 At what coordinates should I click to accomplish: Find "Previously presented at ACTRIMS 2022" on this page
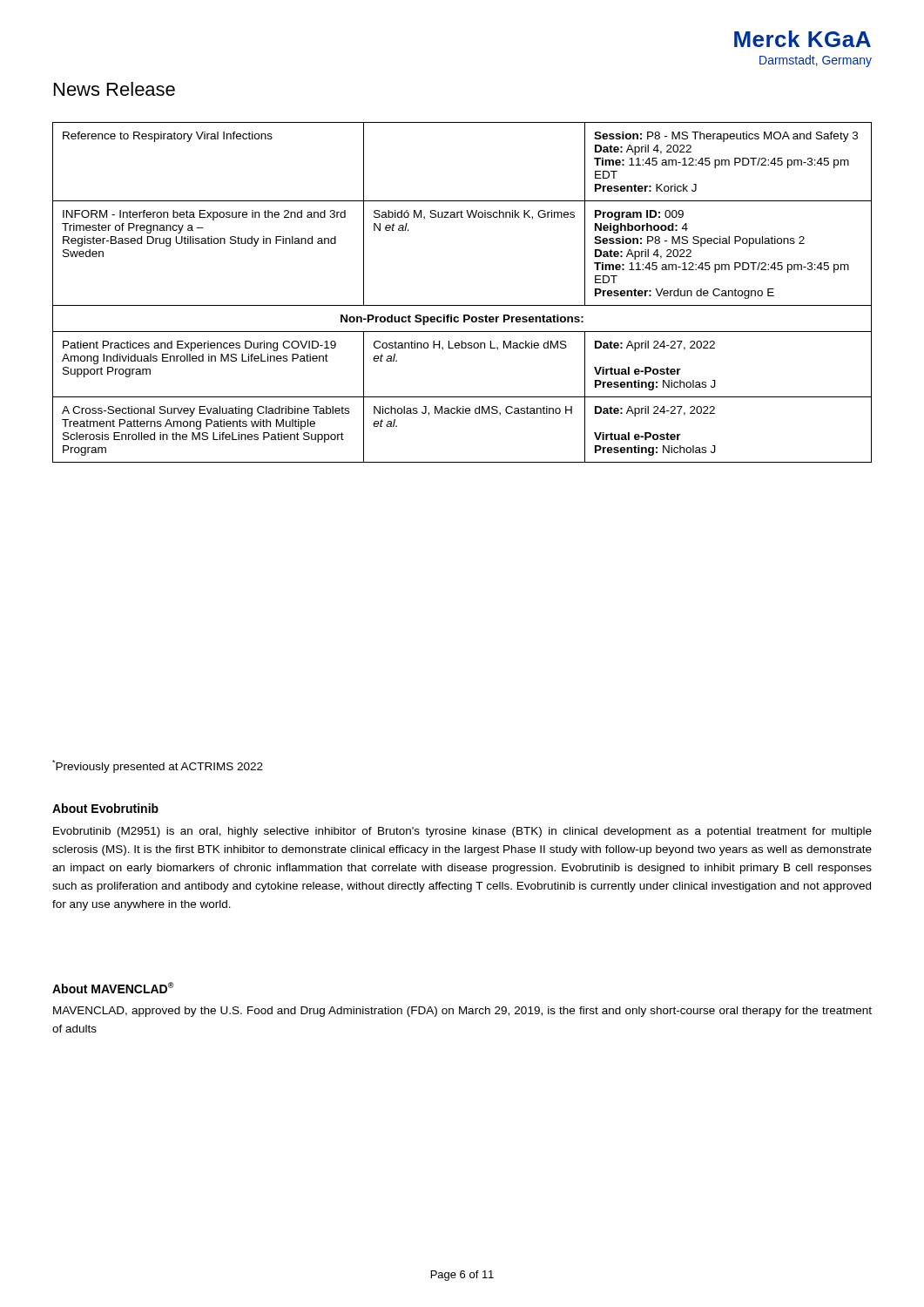tap(158, 765)
